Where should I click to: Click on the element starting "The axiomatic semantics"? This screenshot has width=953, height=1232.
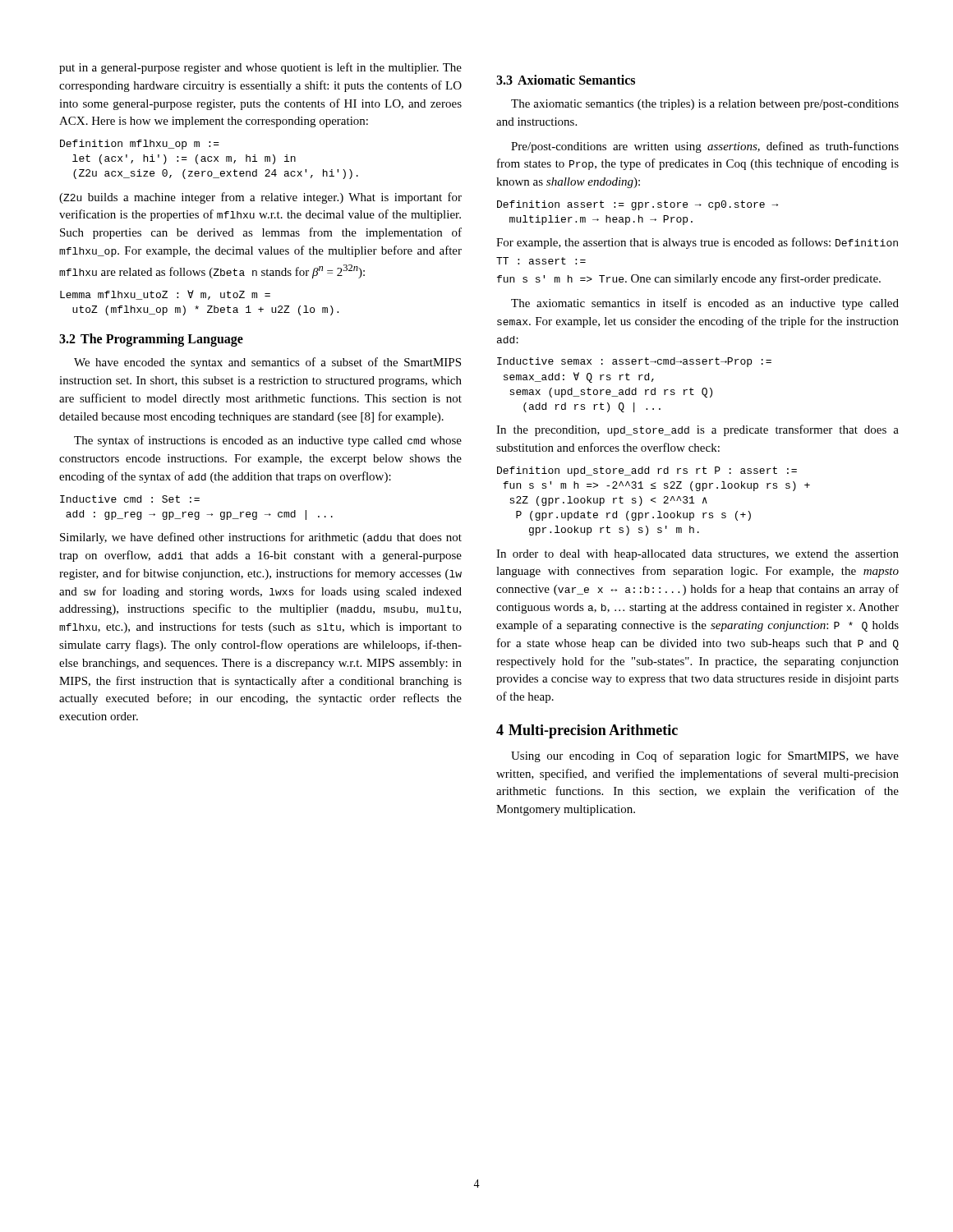[698, 143]
